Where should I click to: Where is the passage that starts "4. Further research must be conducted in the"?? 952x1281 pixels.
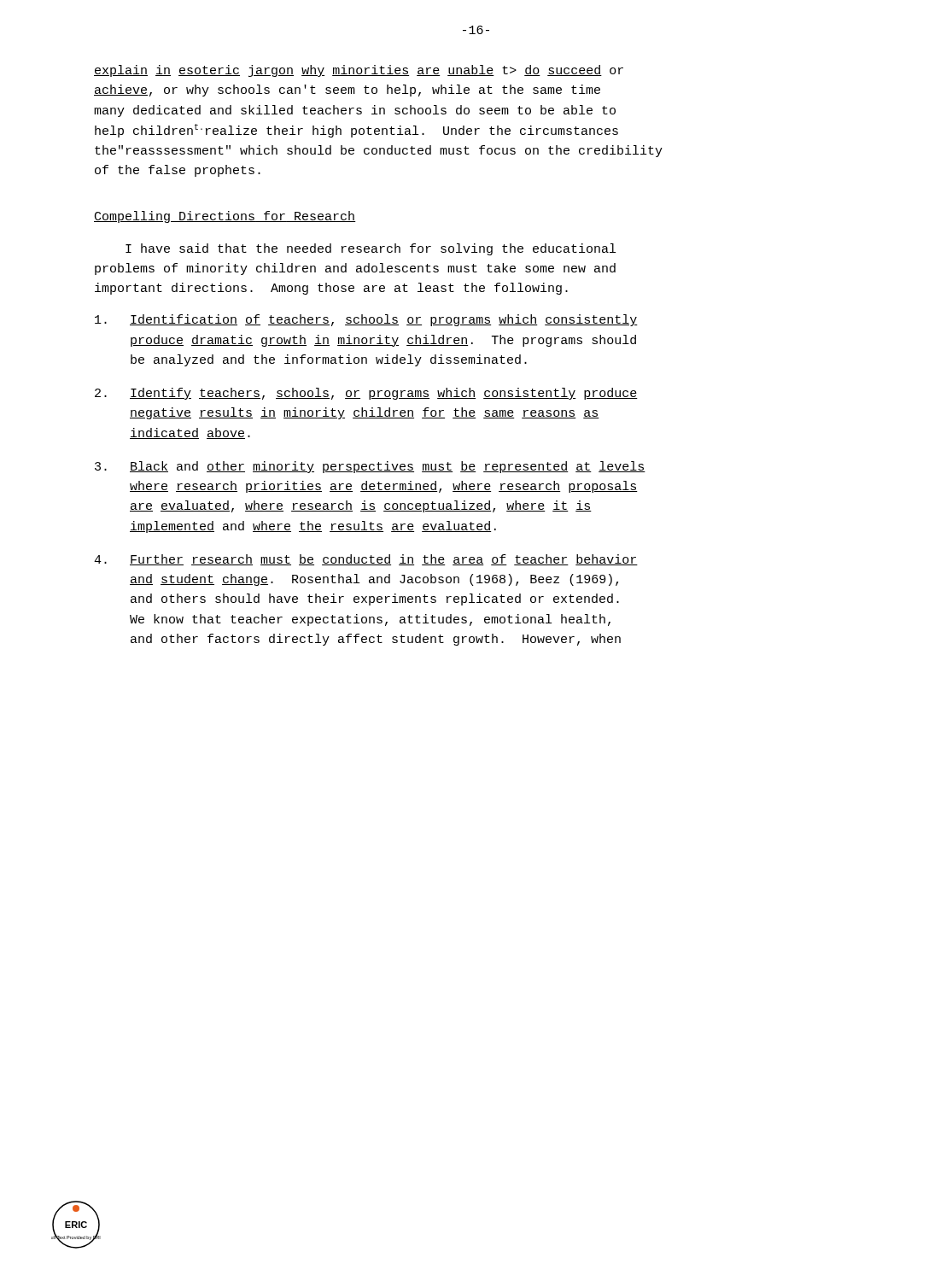[x=485, y=600]
